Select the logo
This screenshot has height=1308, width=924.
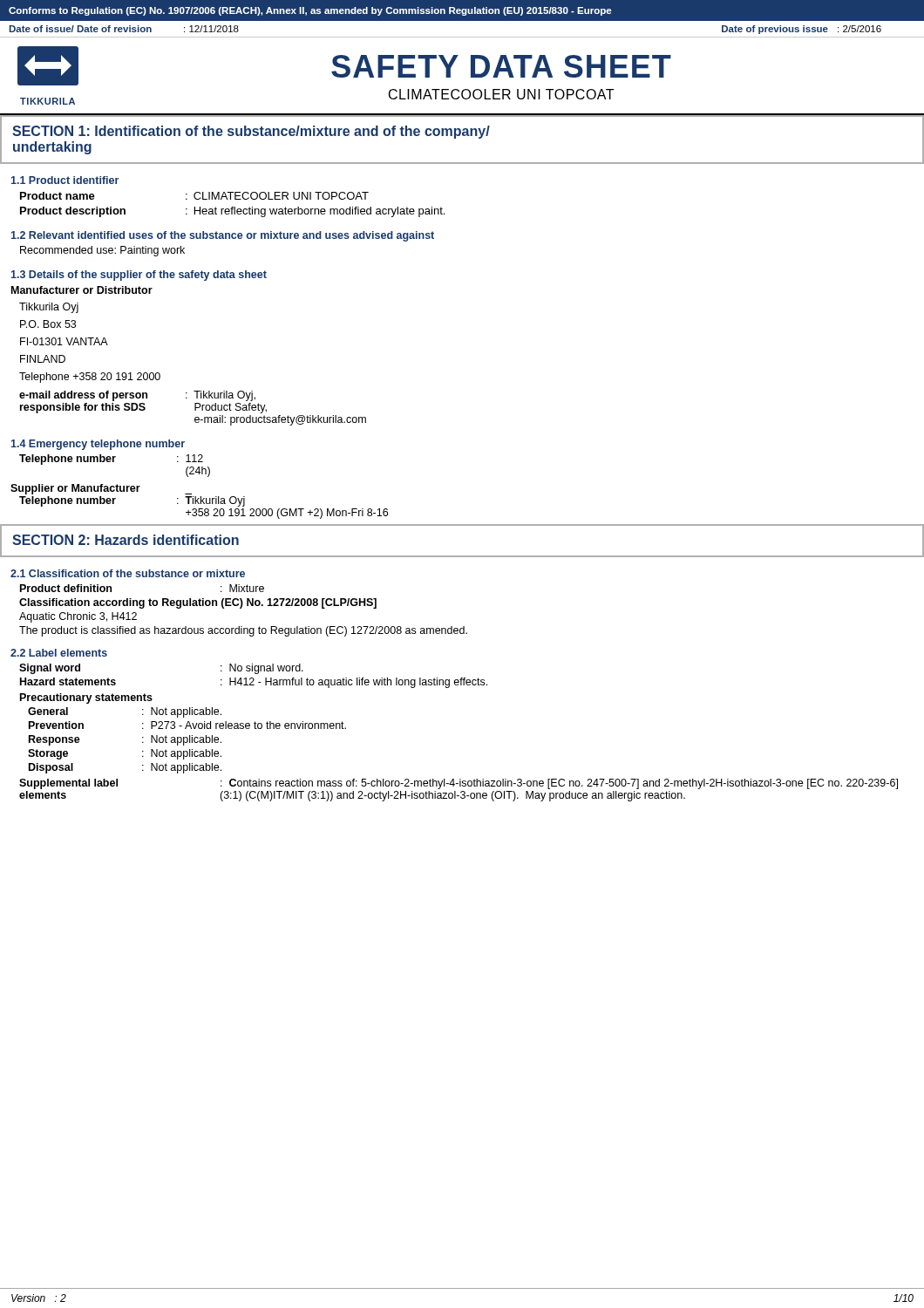[x=48, y=76]
